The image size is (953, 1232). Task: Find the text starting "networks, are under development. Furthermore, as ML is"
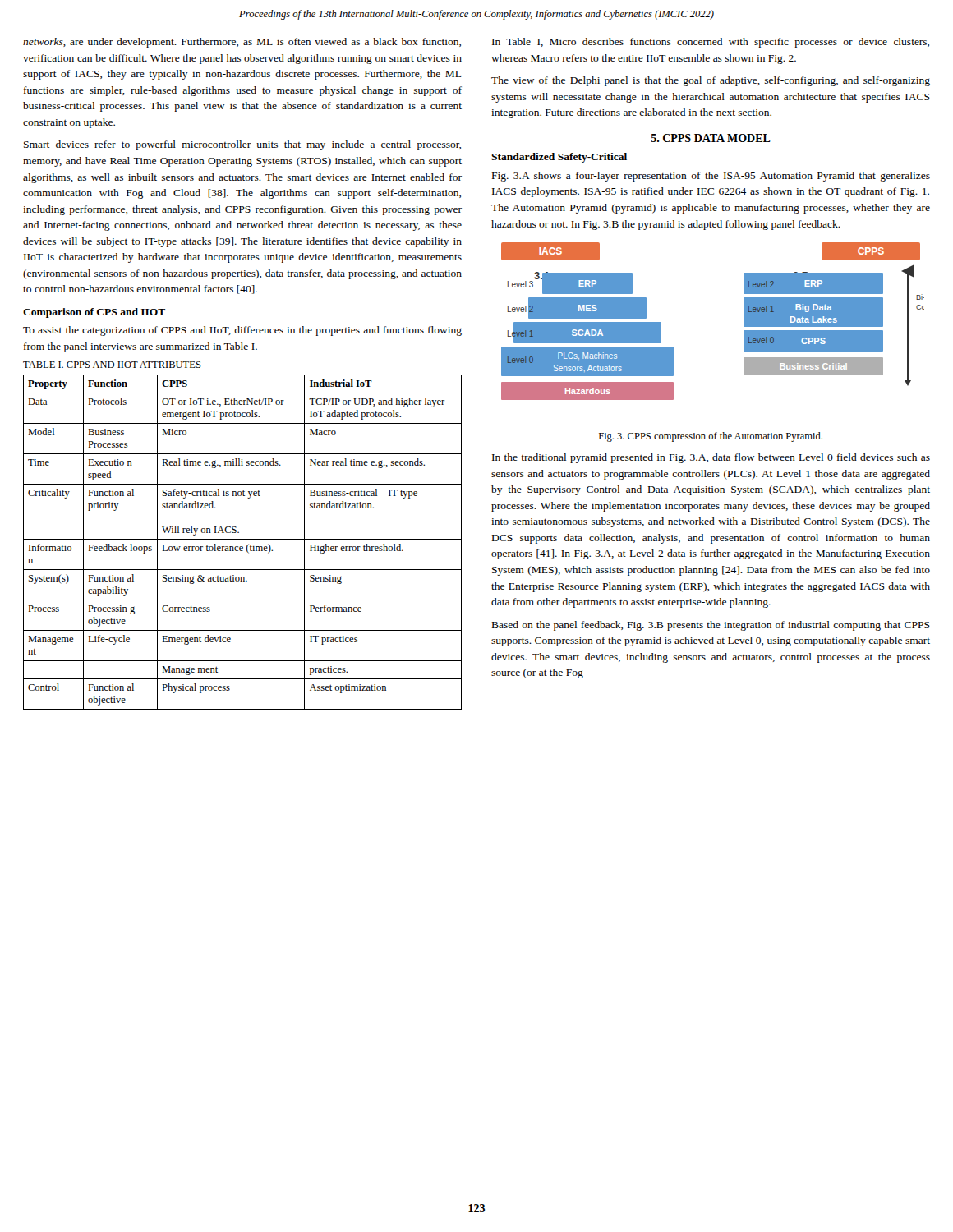(x=242, y=82)
